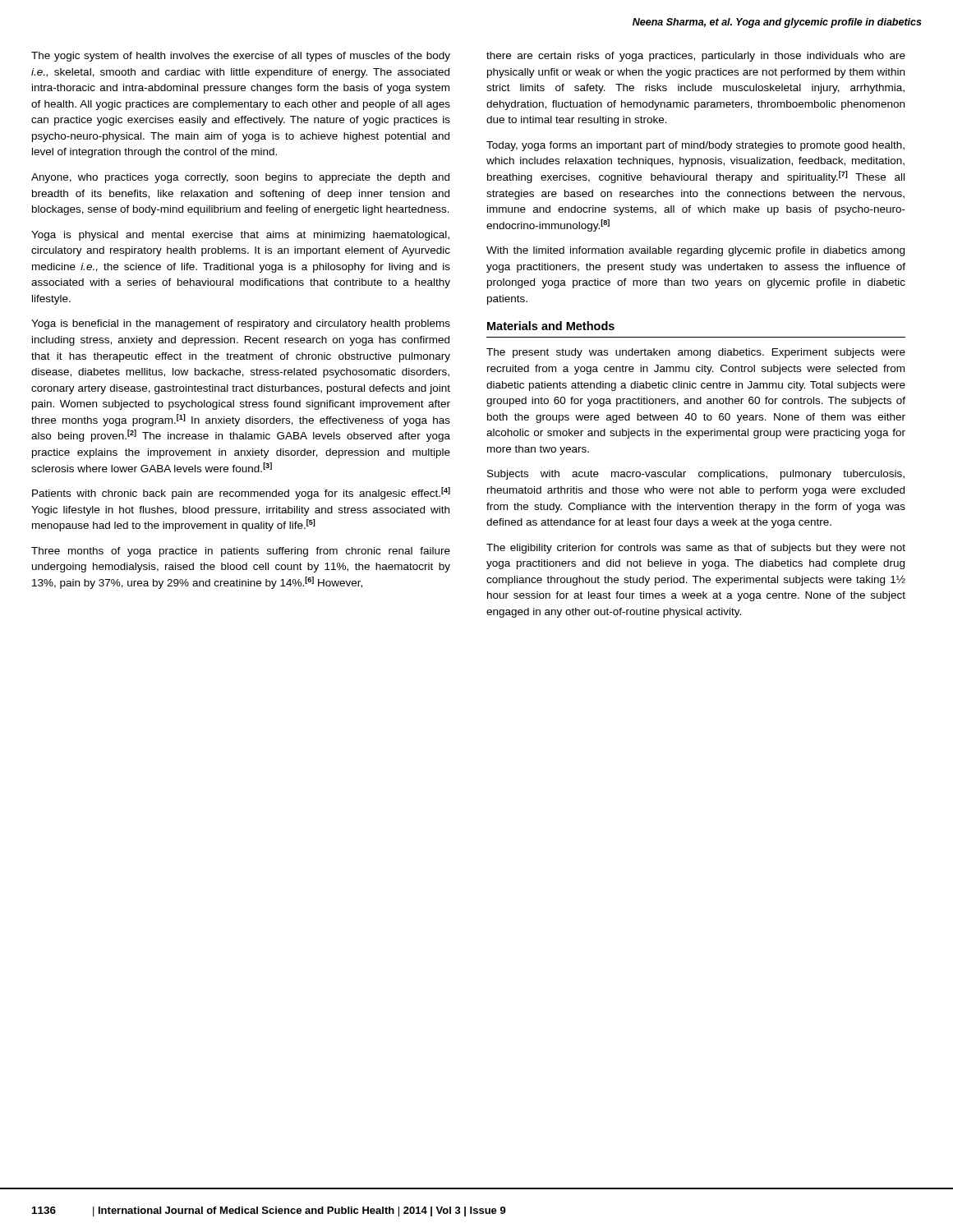Image resolution: width=953 pixels, height=1232 pixels.
Task: Click on the text block with the text "The yogic system of health involves the exercise"
Action: (241, 104)
